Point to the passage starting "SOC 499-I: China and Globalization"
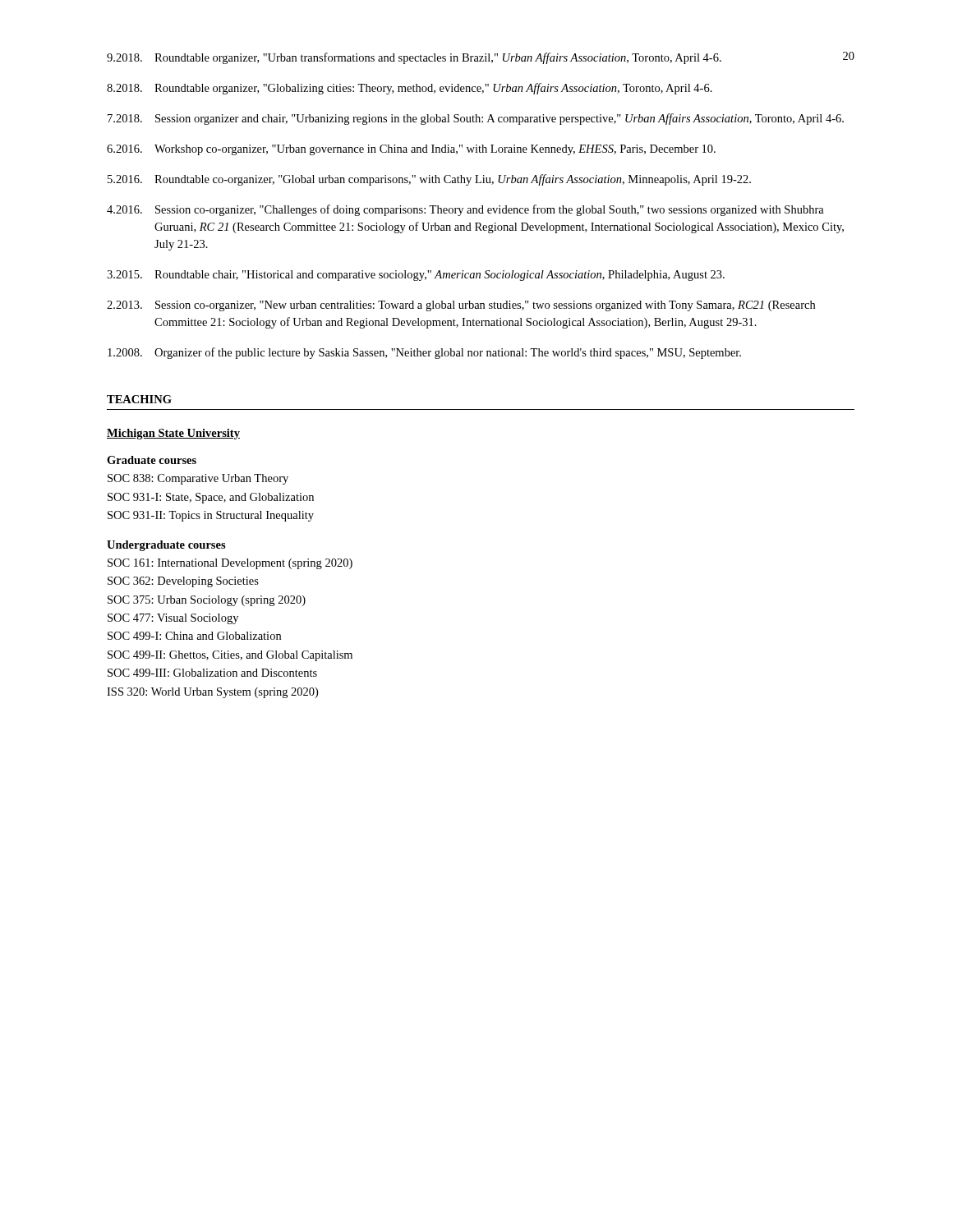Screen dimensions: 1232x953 (194, 636)
